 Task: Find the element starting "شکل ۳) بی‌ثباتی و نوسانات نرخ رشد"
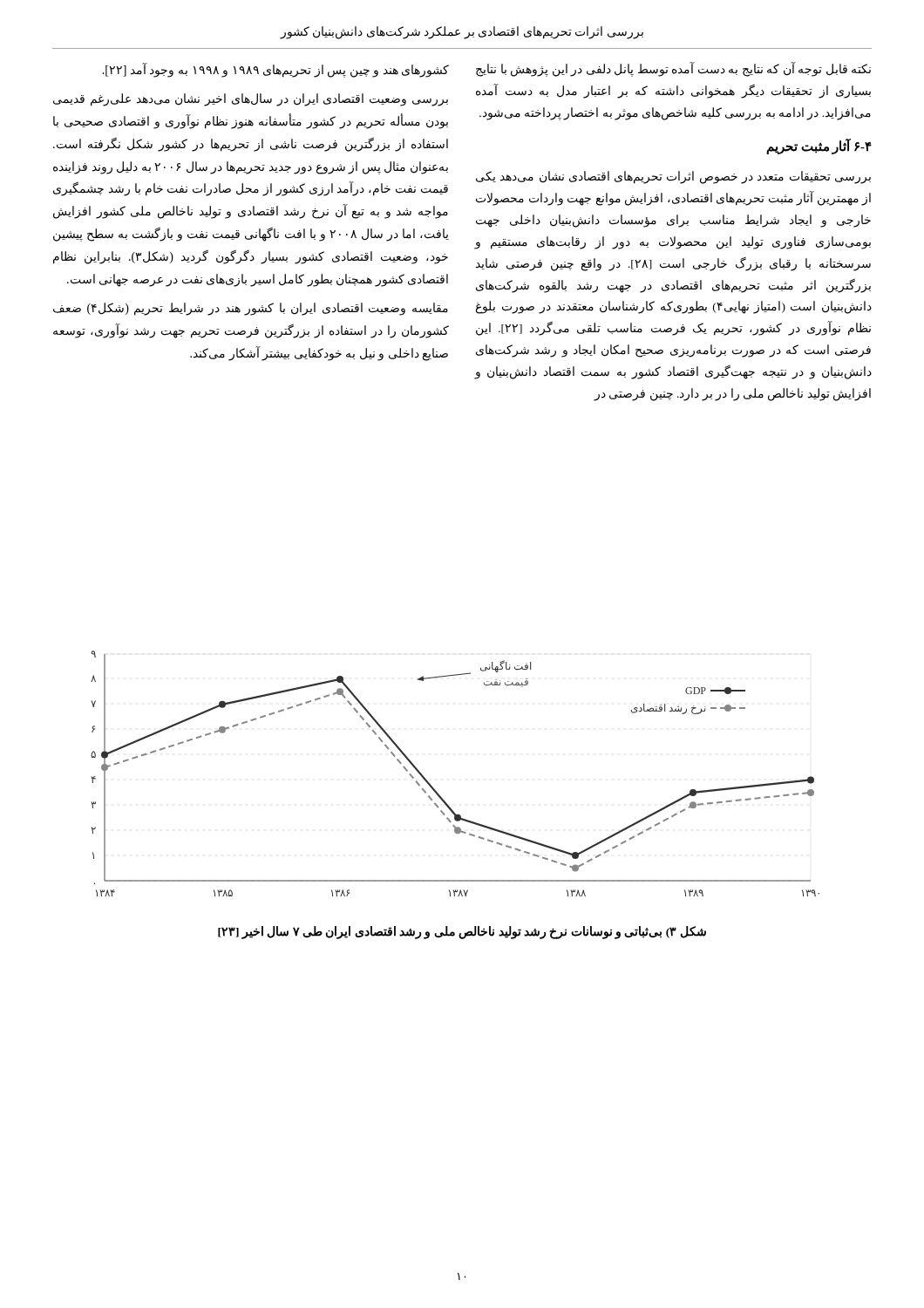coord(462,932)
